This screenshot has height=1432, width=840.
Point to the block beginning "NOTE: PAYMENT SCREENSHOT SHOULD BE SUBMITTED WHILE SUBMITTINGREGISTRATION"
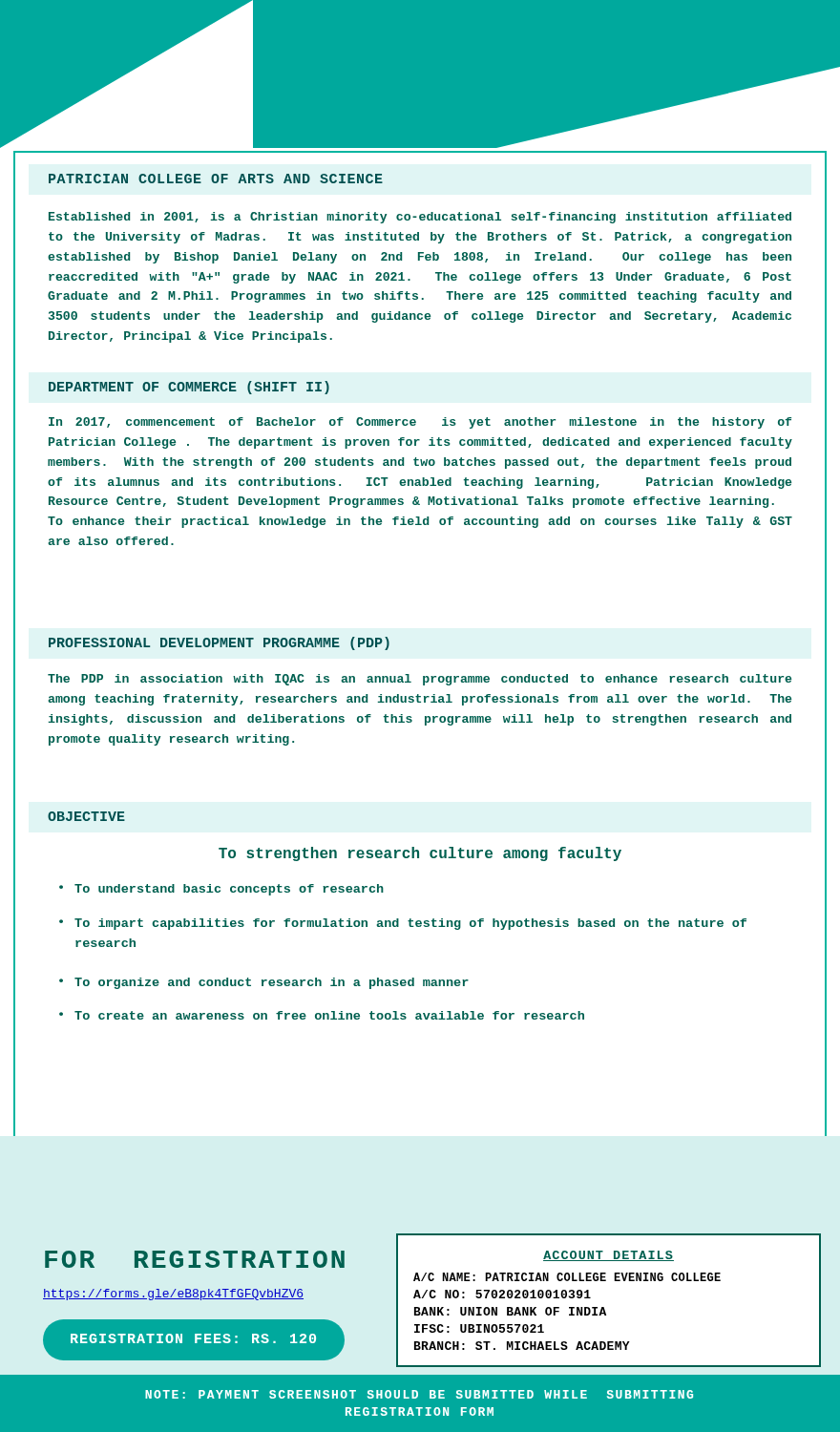click(x=420, y=1404)
